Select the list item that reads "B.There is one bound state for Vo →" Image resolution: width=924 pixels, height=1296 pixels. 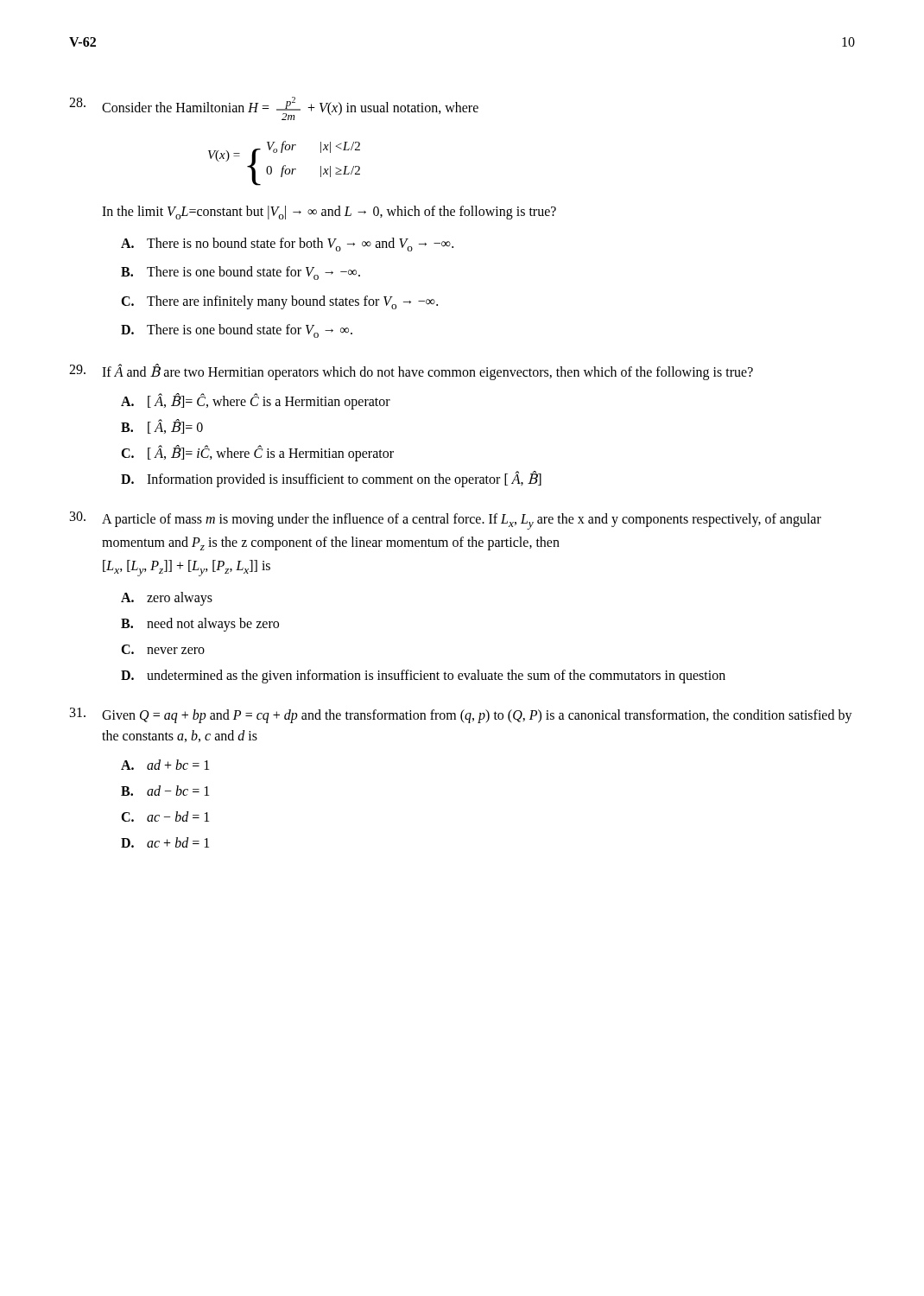[240, 273]
